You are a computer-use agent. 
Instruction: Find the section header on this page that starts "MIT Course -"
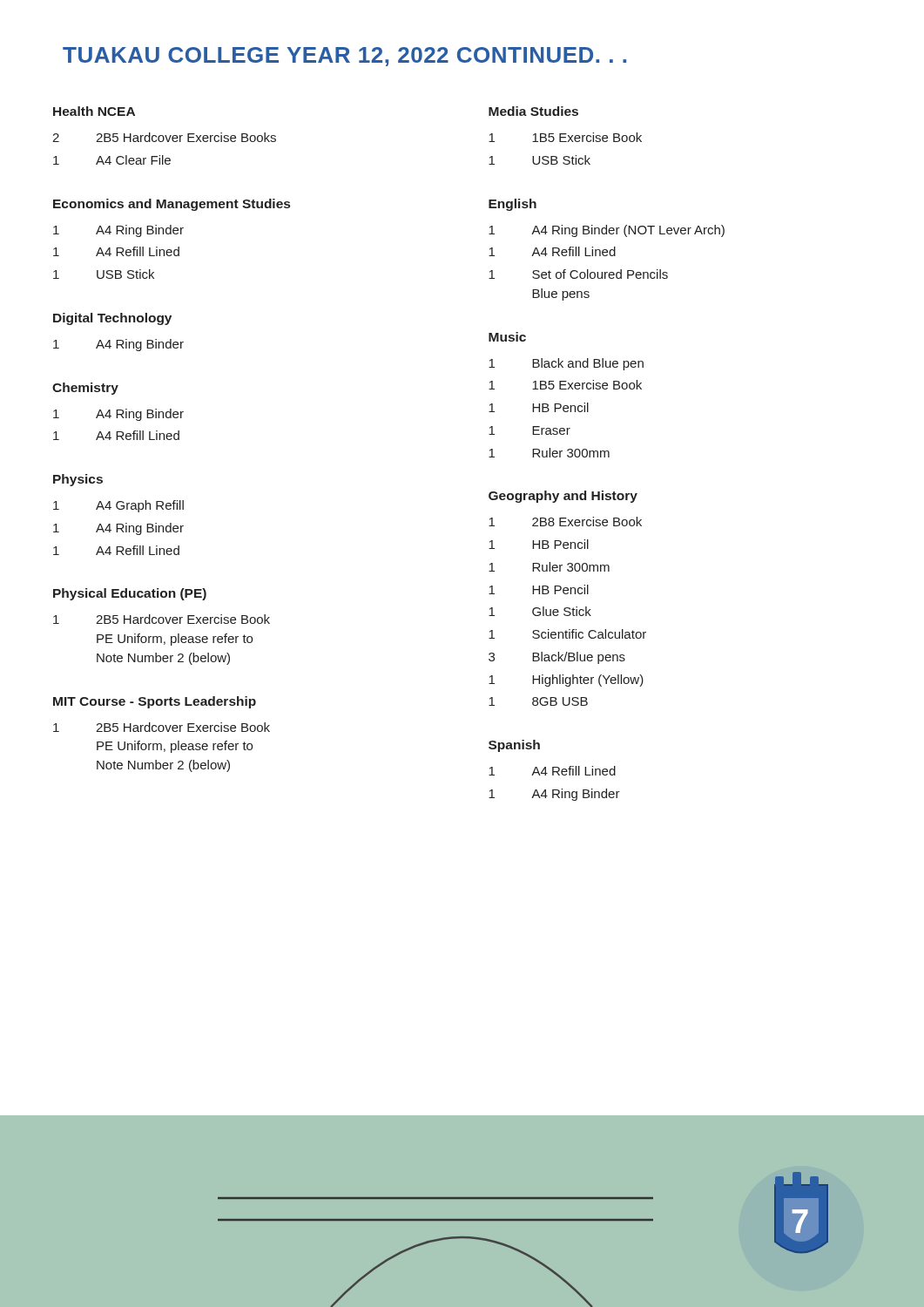(154, 701)
